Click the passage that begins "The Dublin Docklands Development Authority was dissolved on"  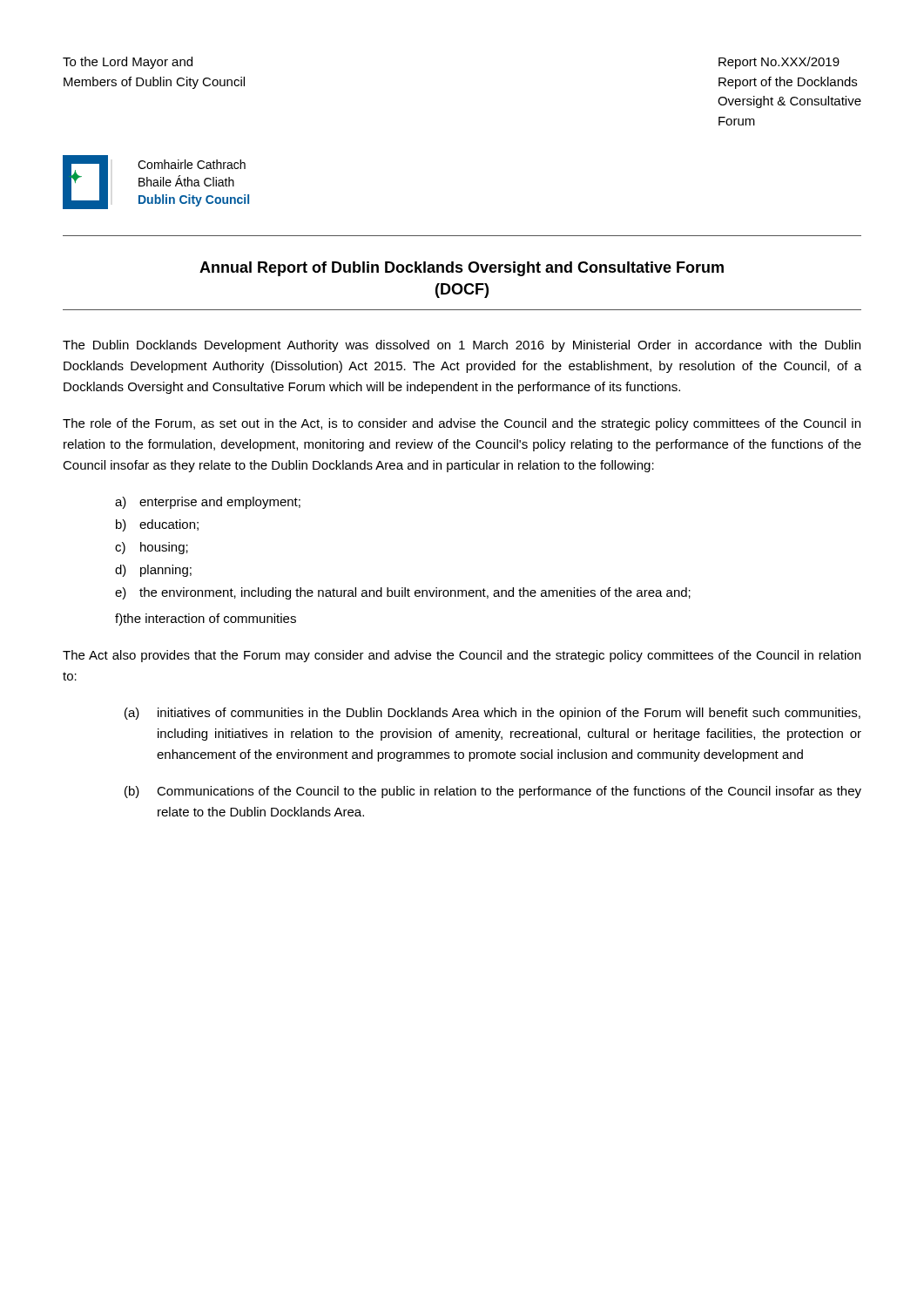[x=462, y=366]
